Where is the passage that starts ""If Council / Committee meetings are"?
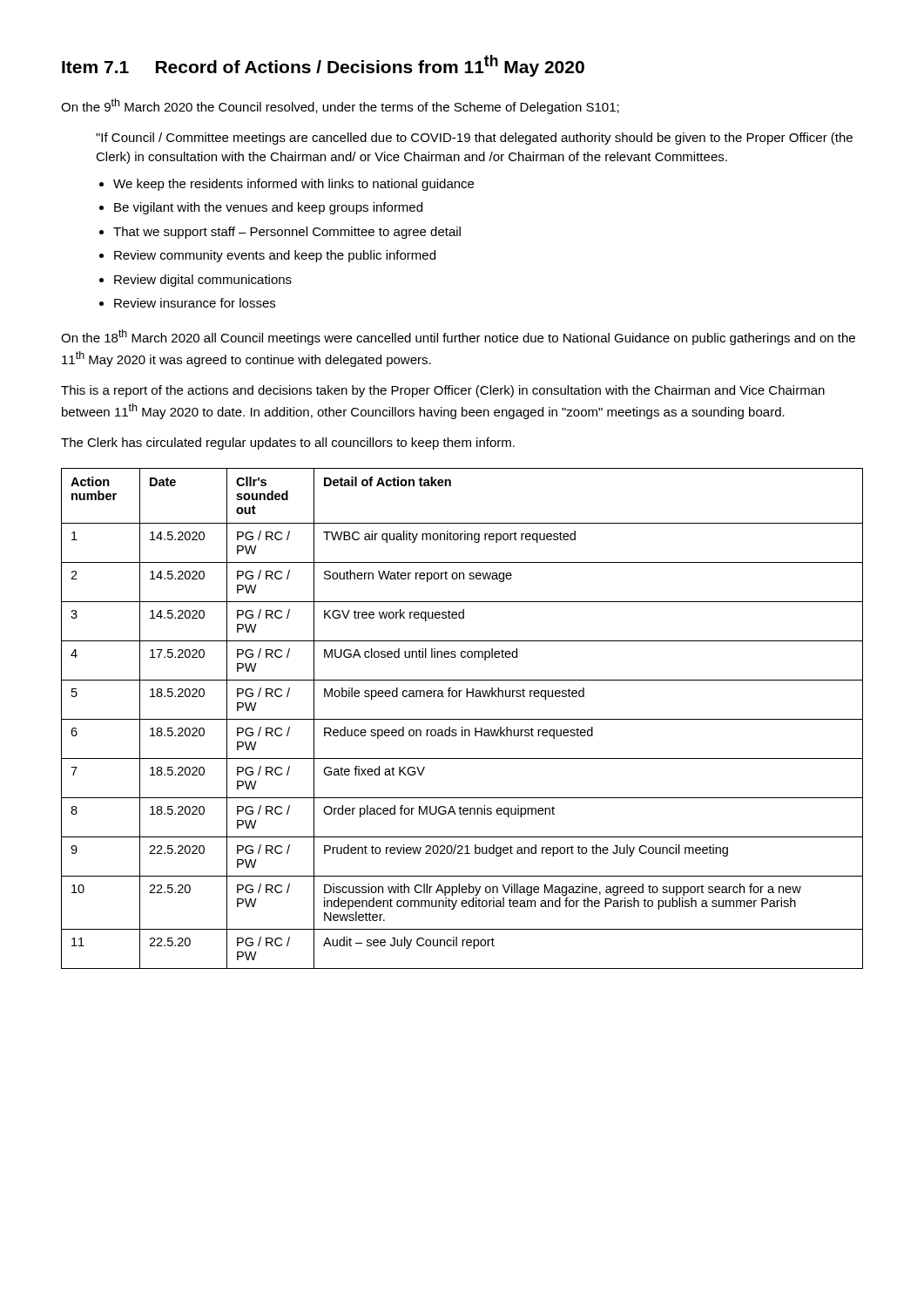This screenshot has width=924, height=1307. click(475, 147)
